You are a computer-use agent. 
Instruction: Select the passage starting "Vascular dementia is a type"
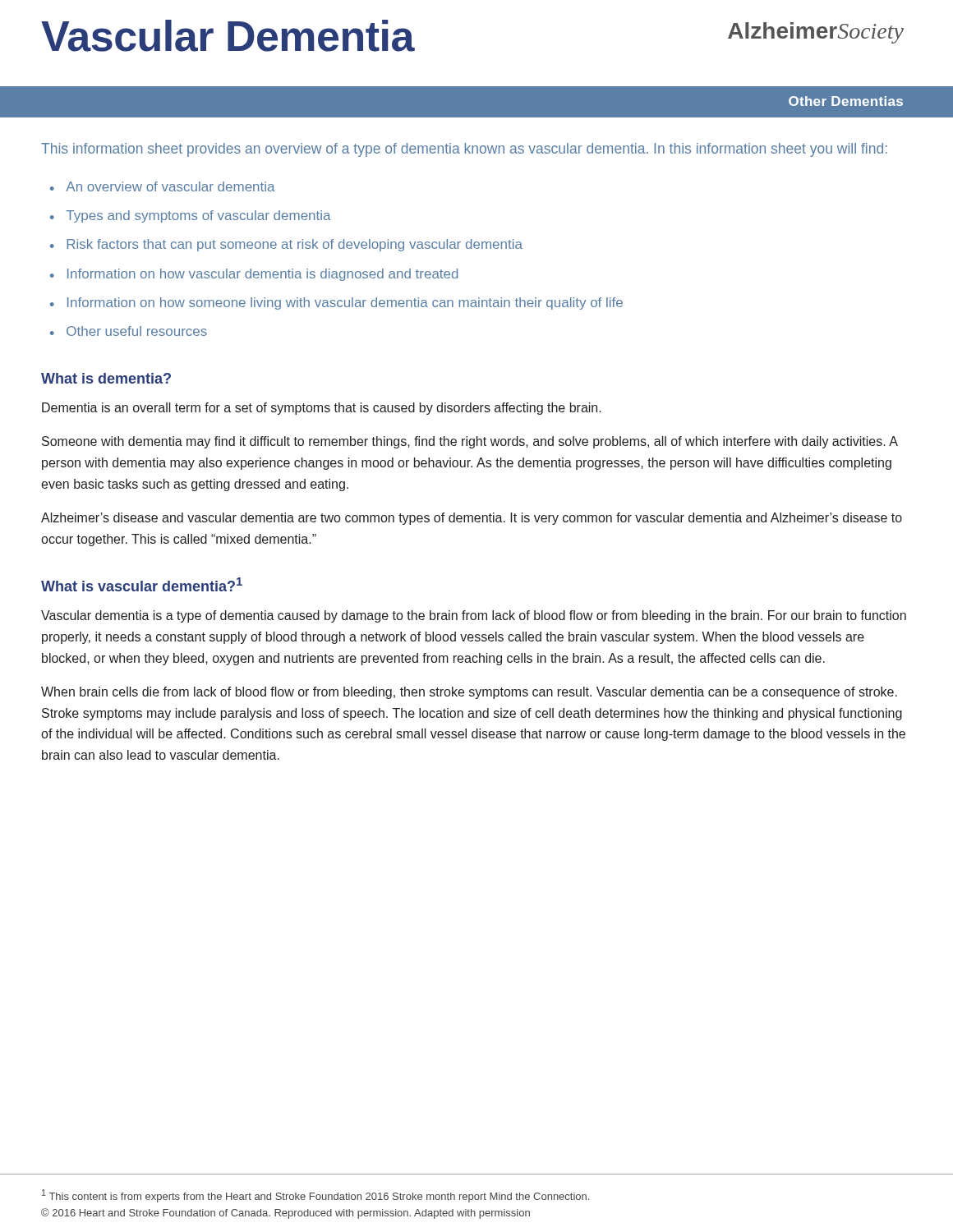click(474, 637)
